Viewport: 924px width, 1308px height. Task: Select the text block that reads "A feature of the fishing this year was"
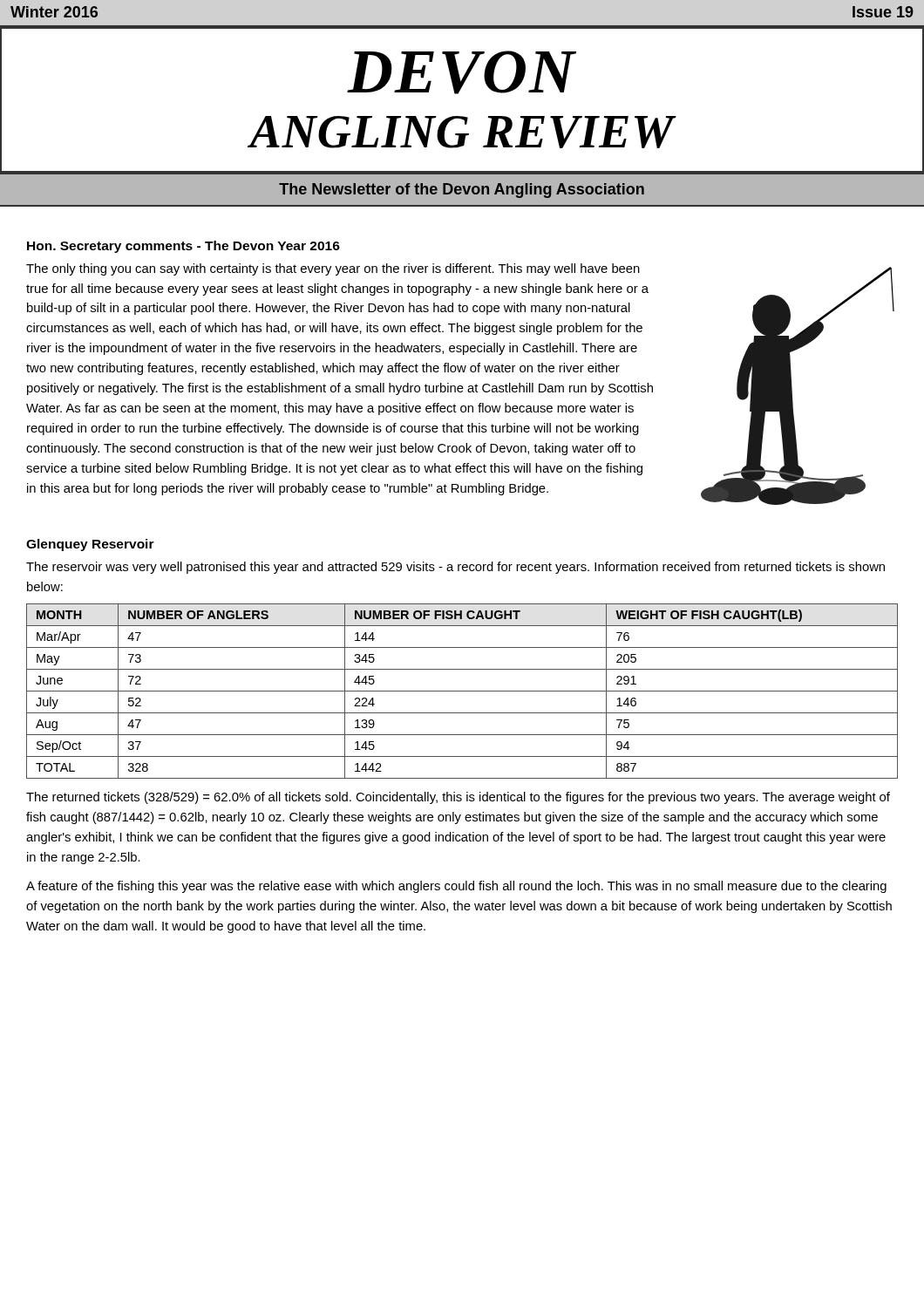coord(462,906)
